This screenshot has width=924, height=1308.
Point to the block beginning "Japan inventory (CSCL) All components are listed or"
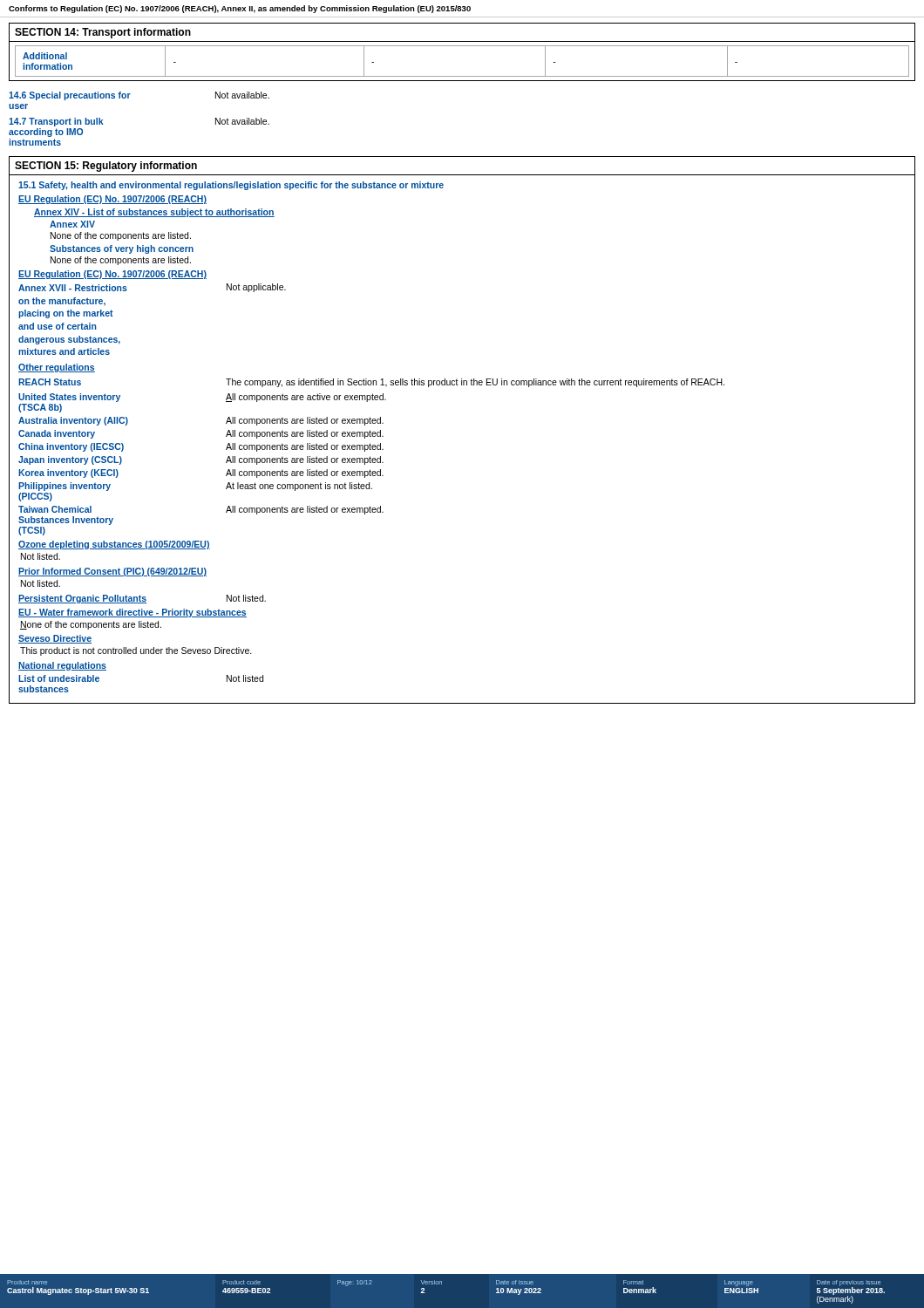(x=68, y=460)
